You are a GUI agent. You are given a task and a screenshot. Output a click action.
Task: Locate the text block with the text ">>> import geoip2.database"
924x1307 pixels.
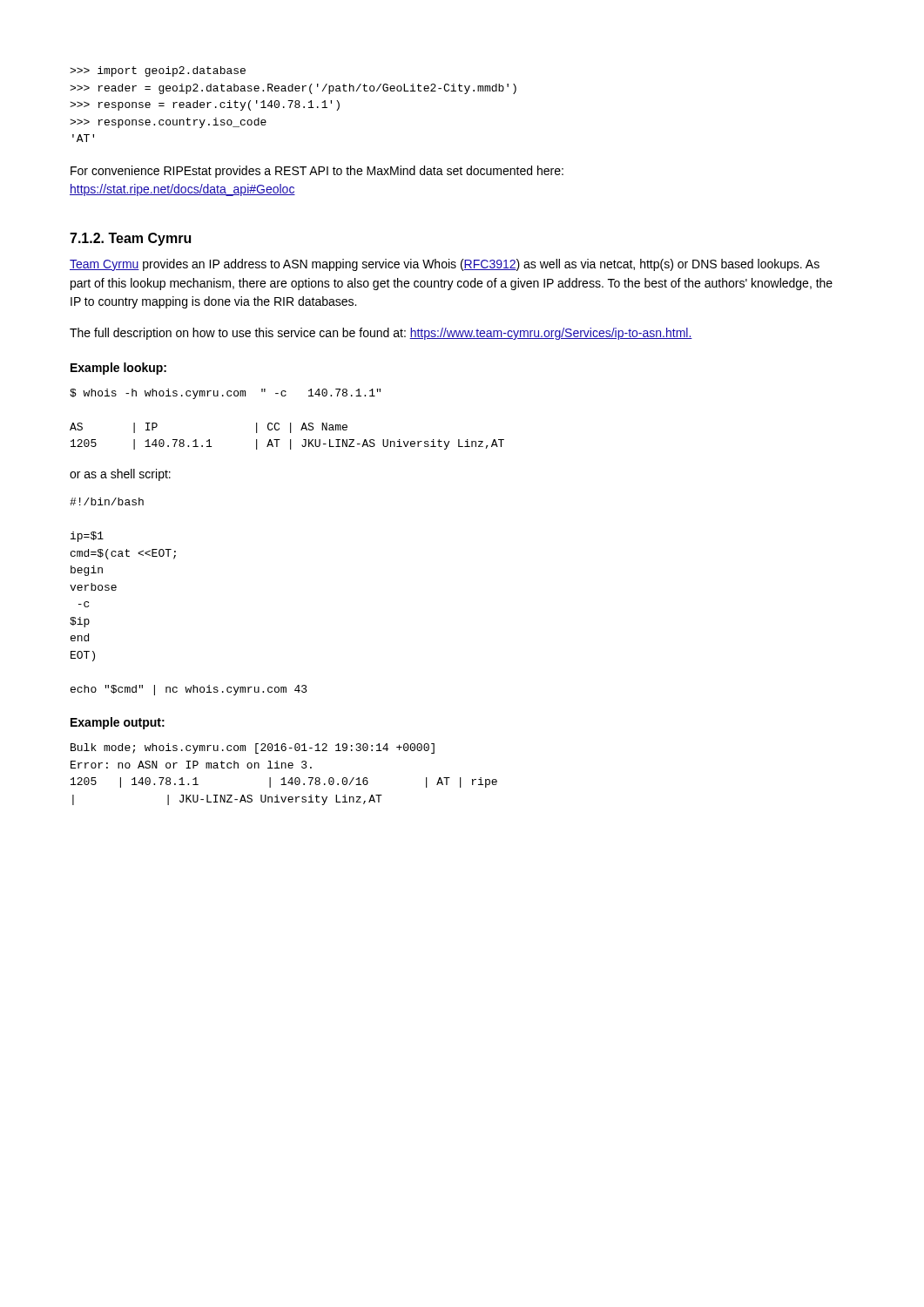158,71
